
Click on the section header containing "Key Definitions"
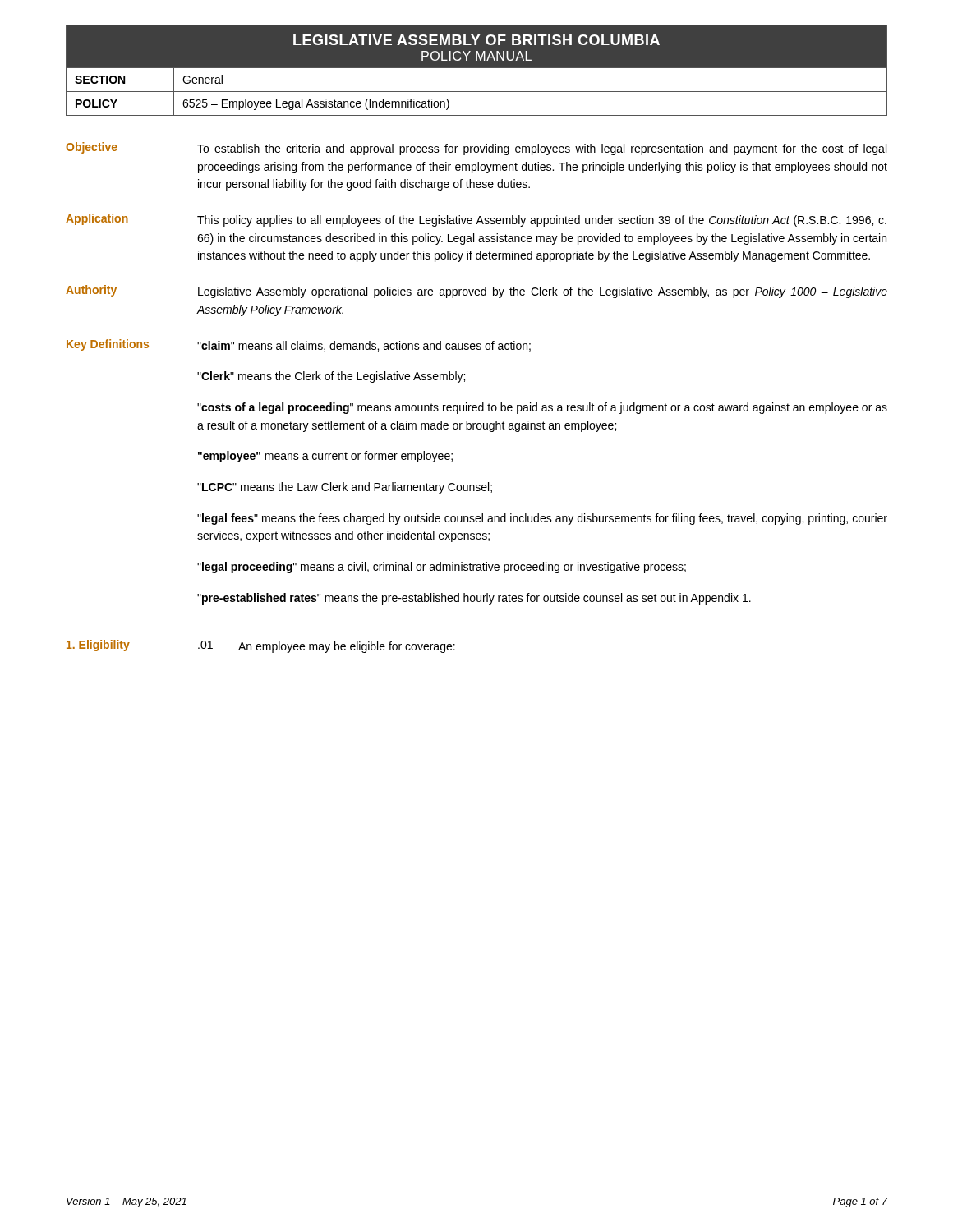(x=108, y=344)
